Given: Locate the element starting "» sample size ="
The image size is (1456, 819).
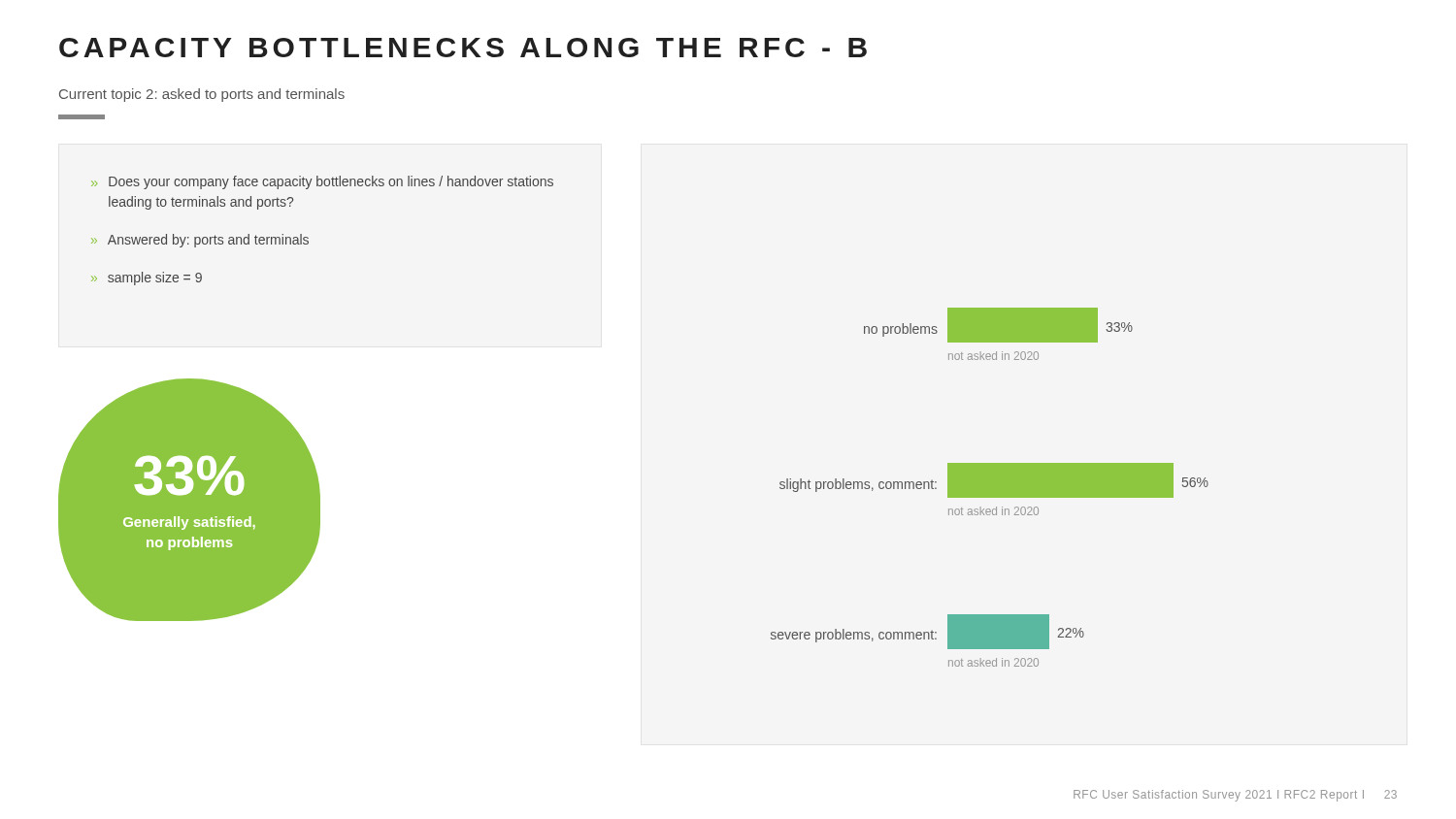Looking at the screenshot, I should 146,278.
